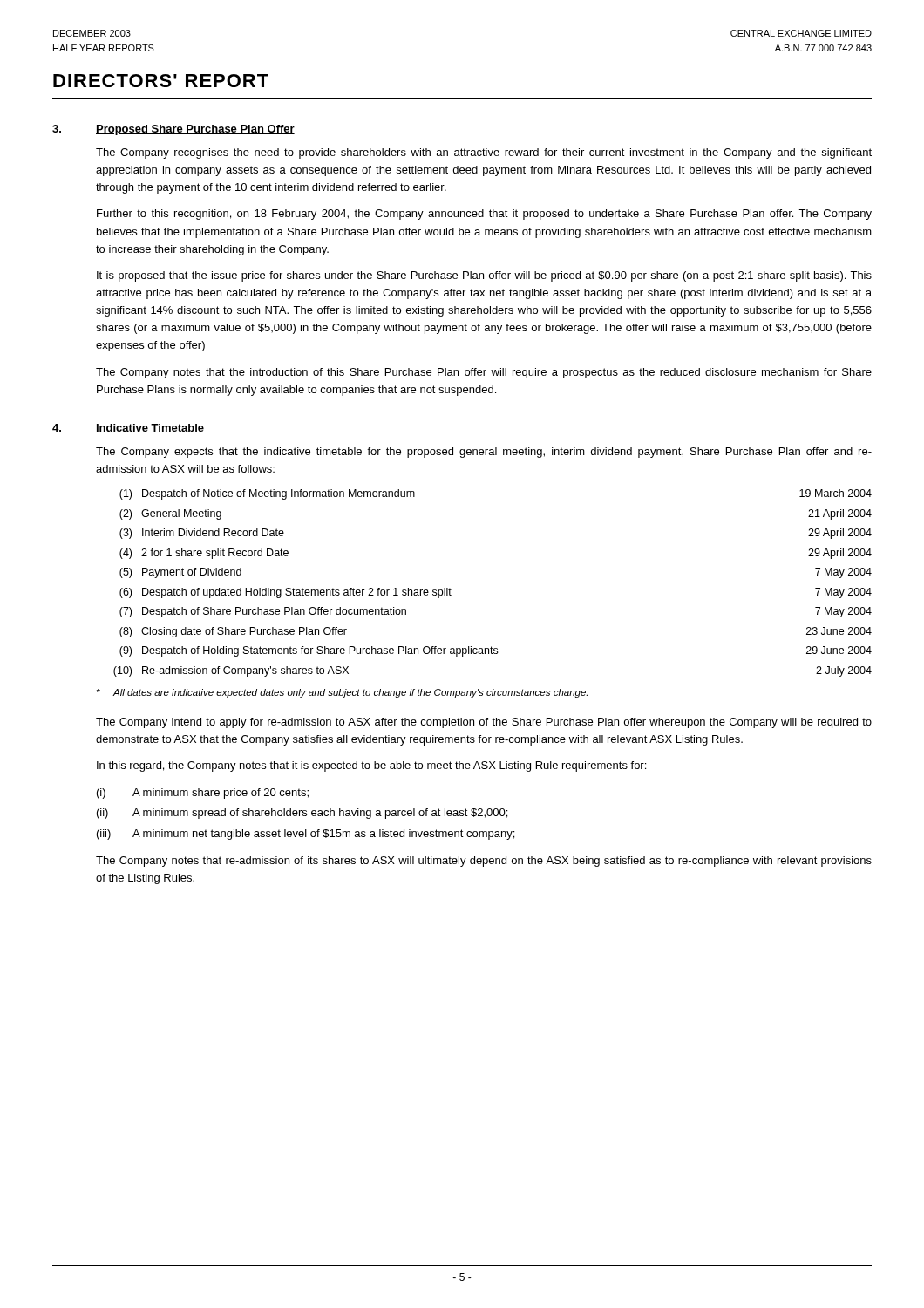Point to the block beginning "The Company intend to apply"
The width and height of the screenshot is (924, 1308).
click(x=484, y=731)
